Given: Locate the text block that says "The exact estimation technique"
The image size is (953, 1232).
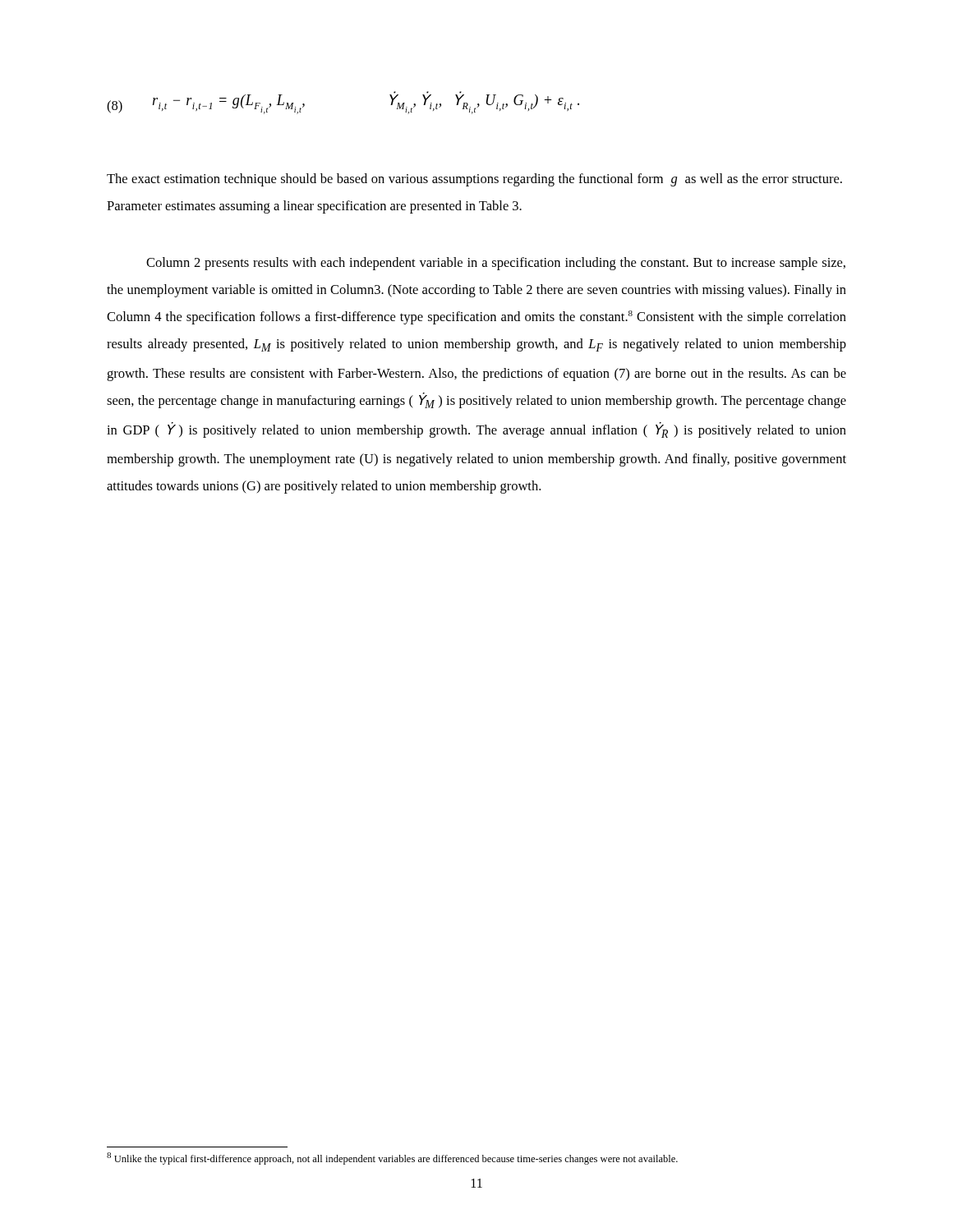Looking at the screenshot, I should (476, 192).
